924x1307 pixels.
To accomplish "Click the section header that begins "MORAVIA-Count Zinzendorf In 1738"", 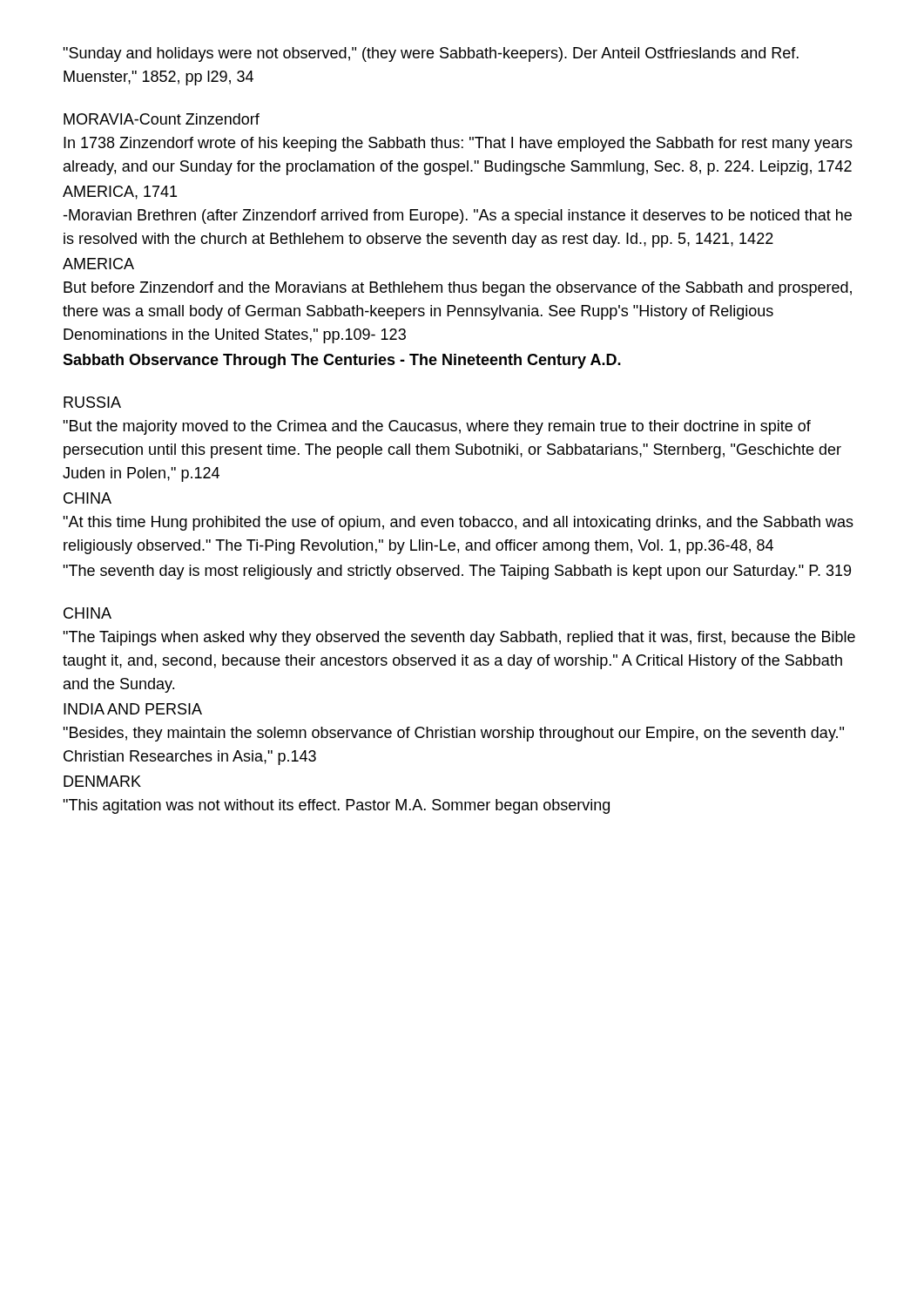I will tap(458, 143).
